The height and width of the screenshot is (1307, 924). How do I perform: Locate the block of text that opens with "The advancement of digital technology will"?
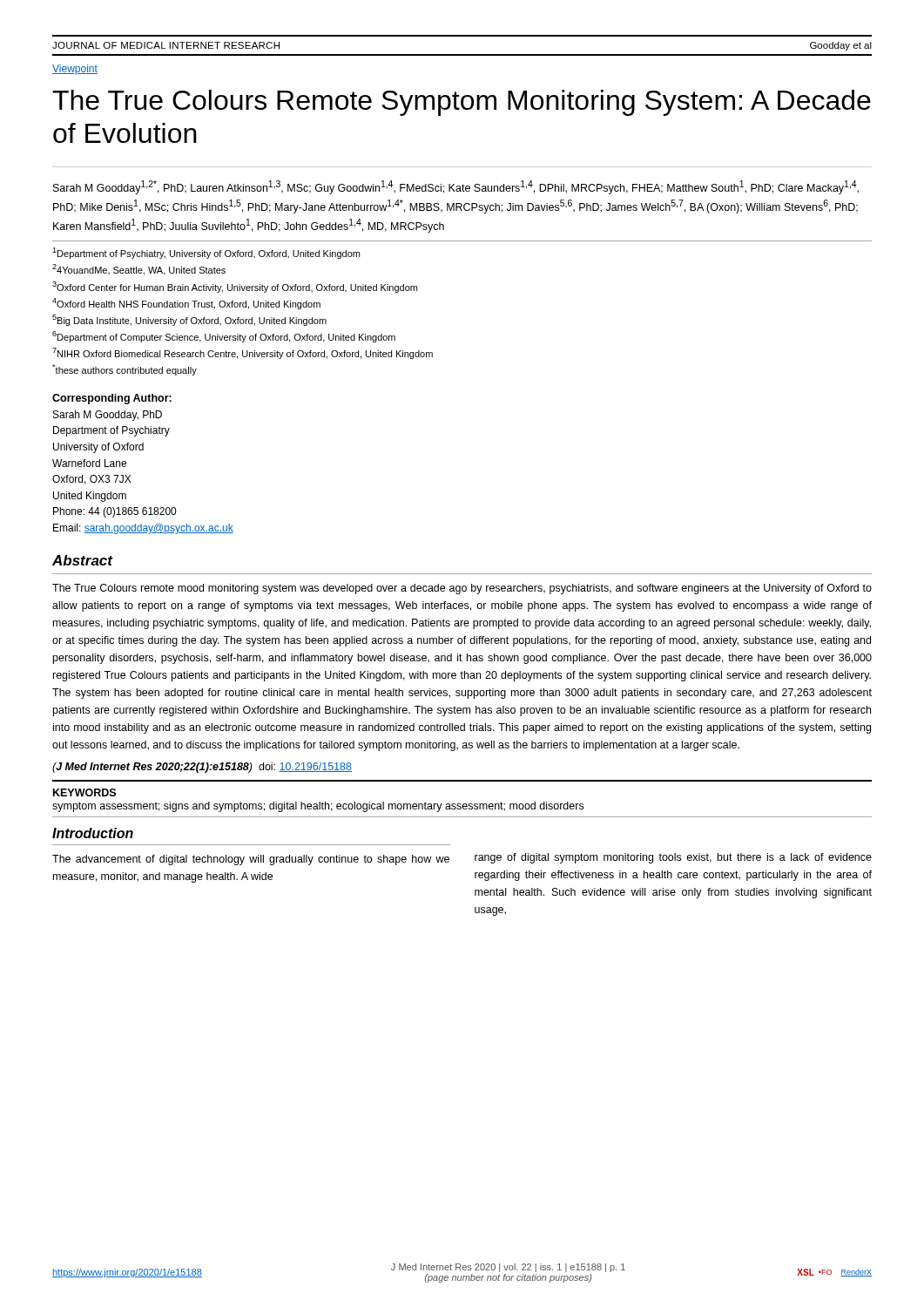coord(251,868)
